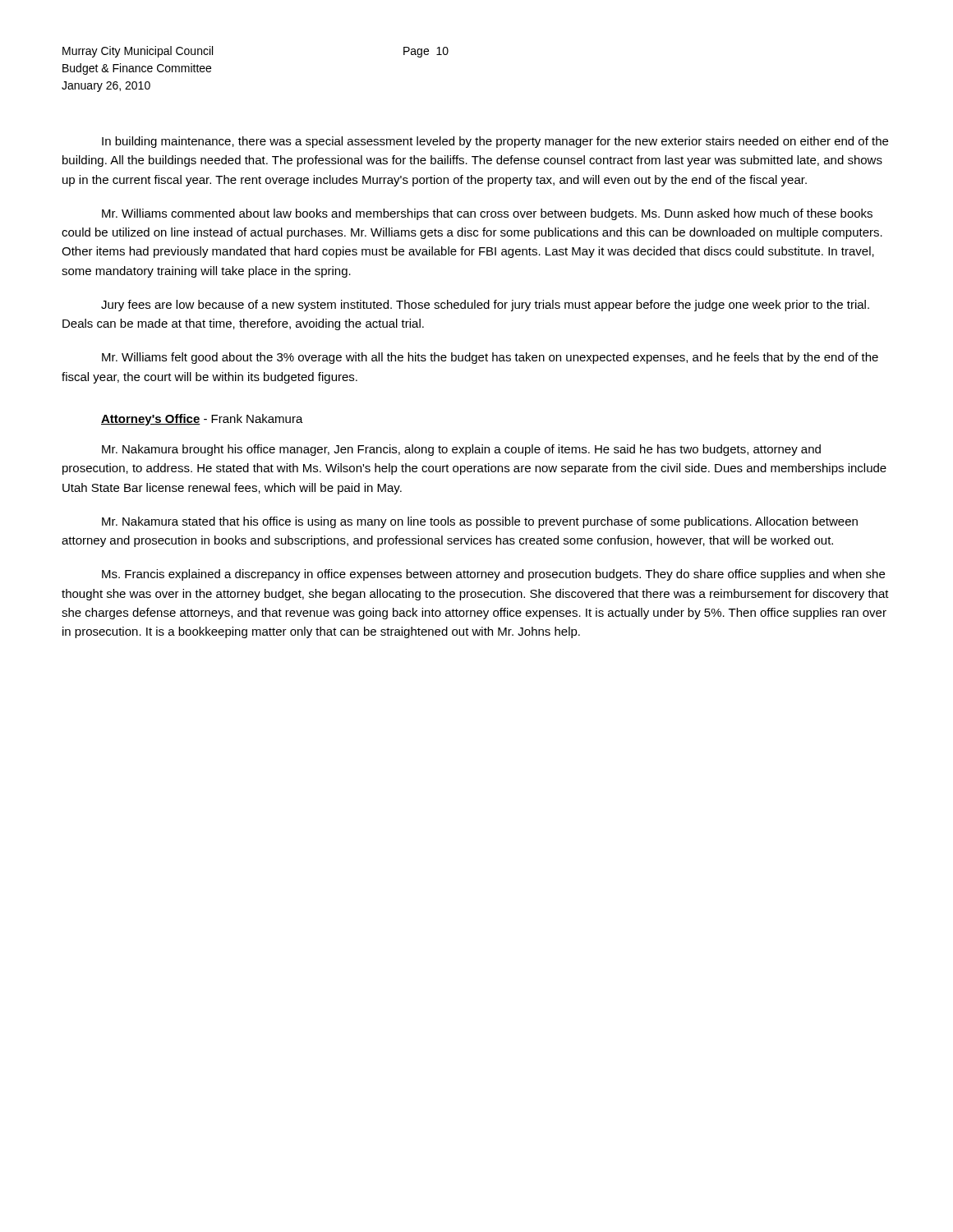
Task: Navigate to the element starting "Mr. Nakamura stated"
Action: (460, 530)
